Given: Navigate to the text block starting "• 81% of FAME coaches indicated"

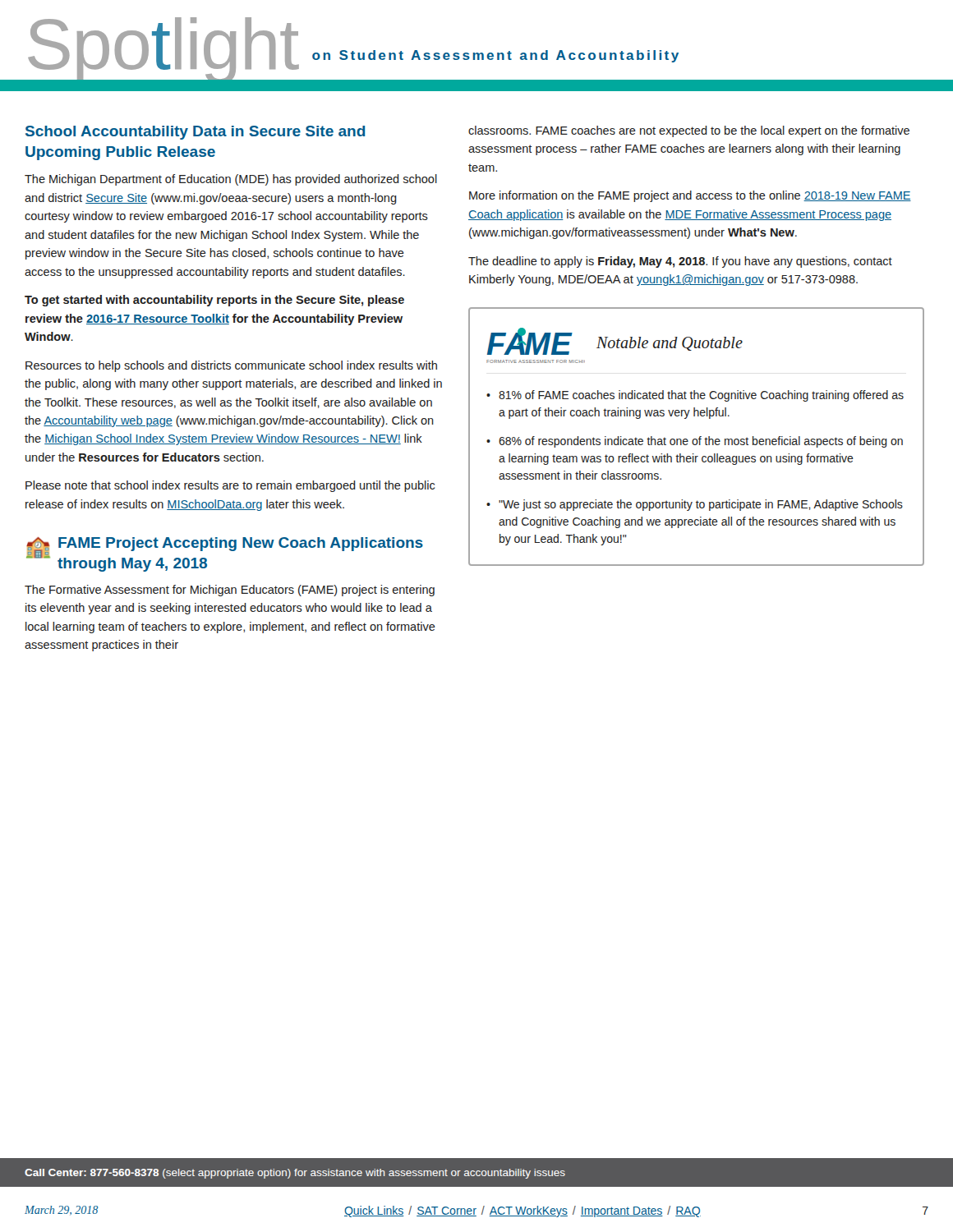Looking at the screenshot, I should 696,404.
